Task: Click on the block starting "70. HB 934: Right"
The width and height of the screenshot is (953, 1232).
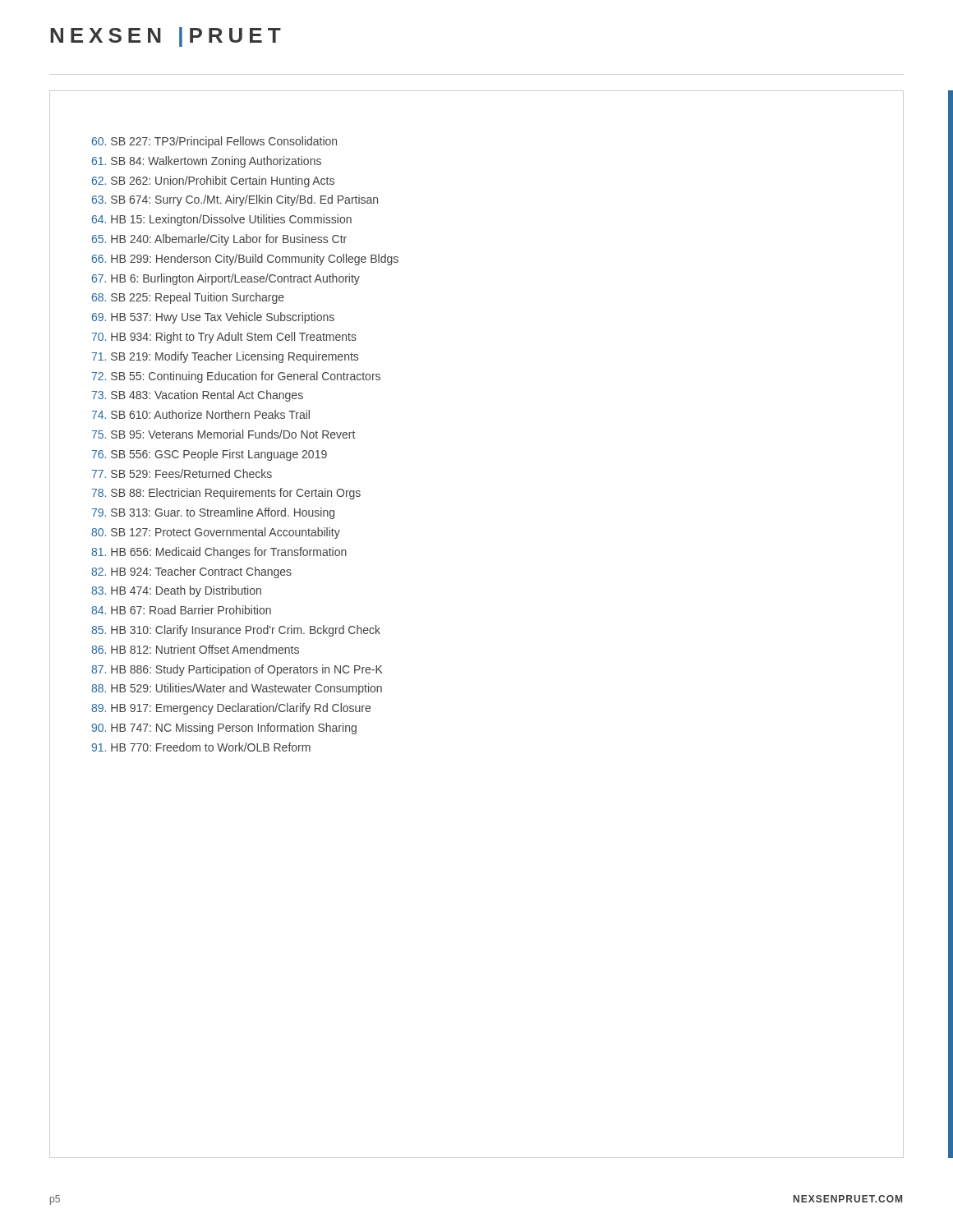Action: click(224, 337)
